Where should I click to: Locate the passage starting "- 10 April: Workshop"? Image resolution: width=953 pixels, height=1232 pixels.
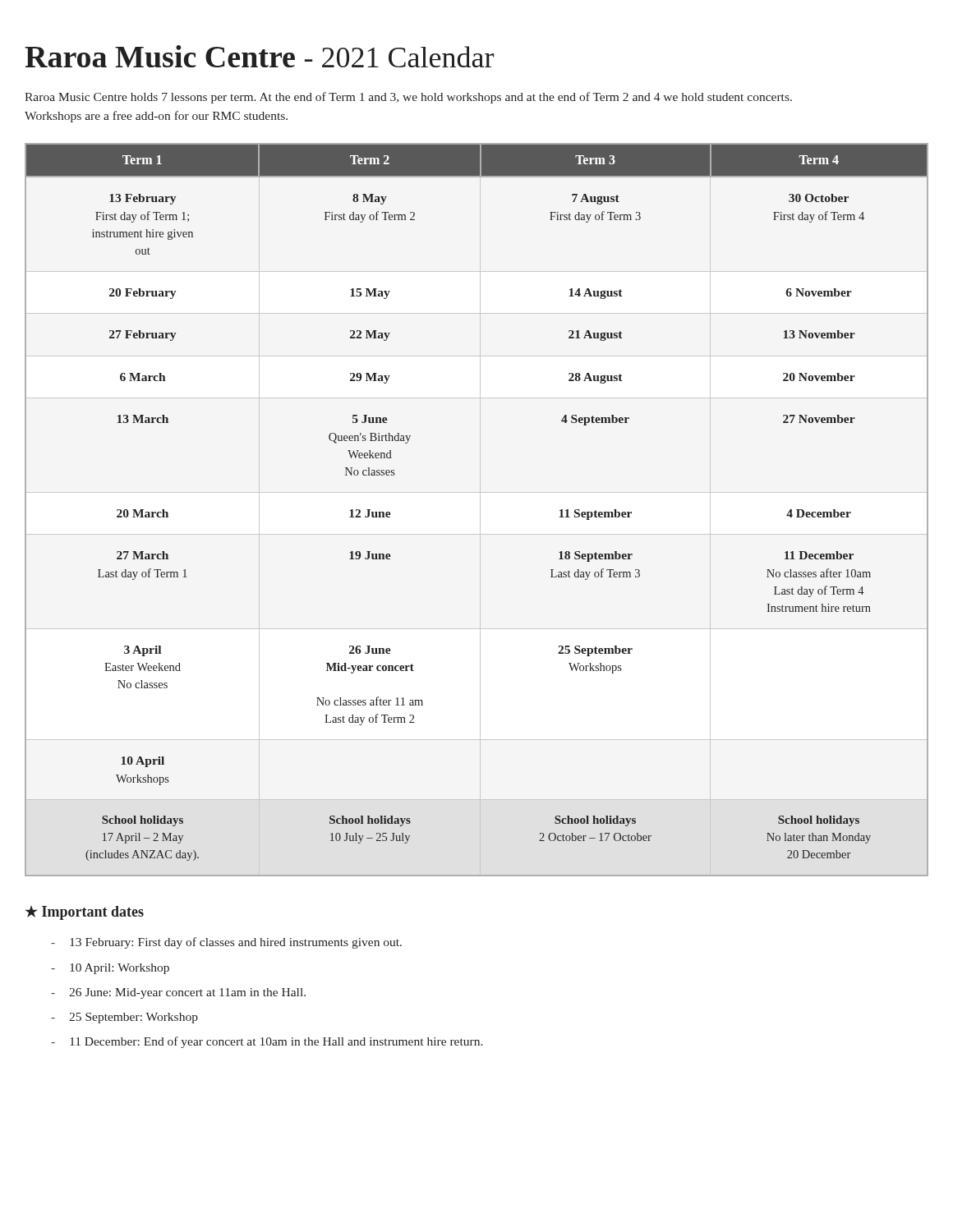pos(110,967)
